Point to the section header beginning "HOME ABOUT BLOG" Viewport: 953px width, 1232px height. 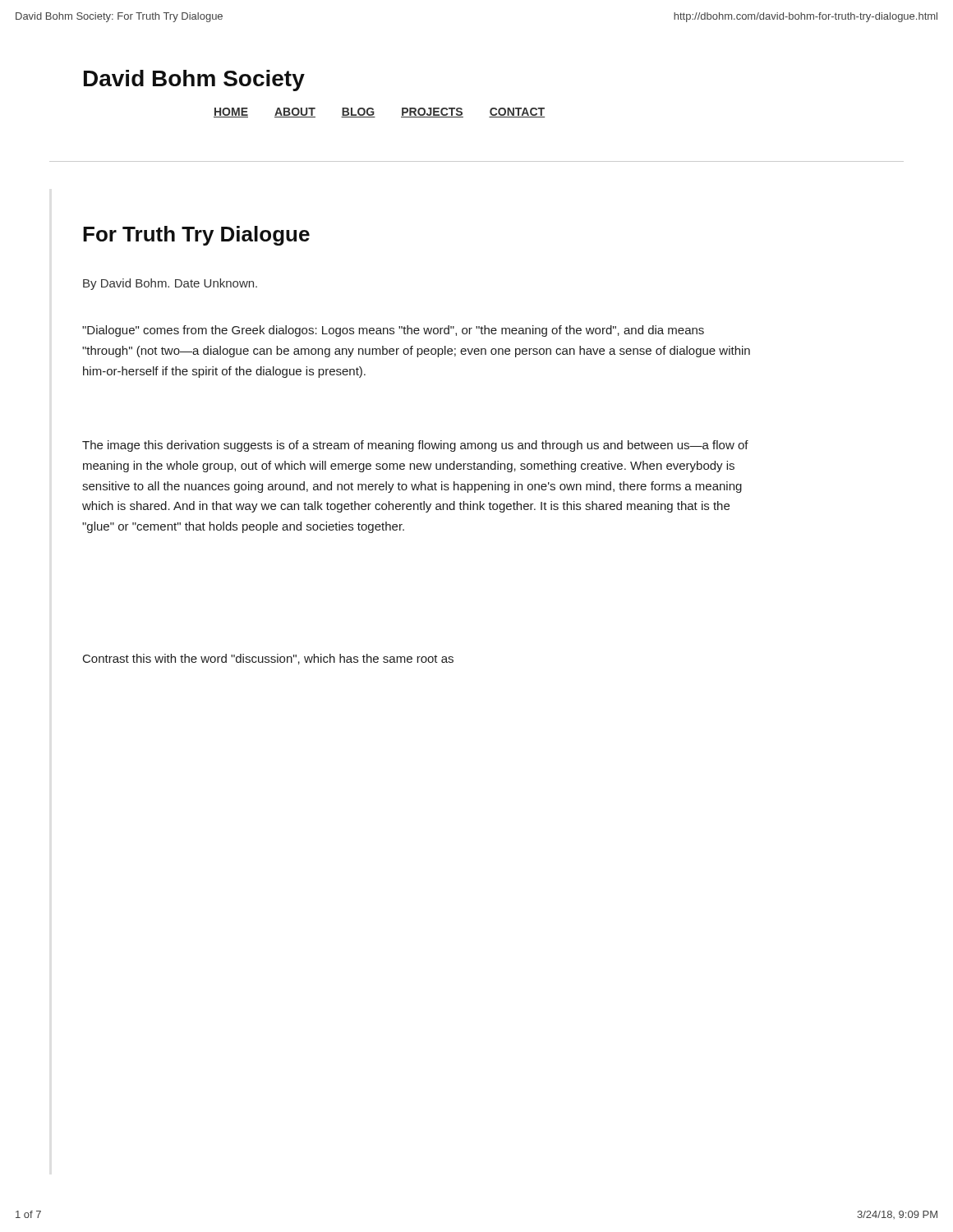pos(379,112)
